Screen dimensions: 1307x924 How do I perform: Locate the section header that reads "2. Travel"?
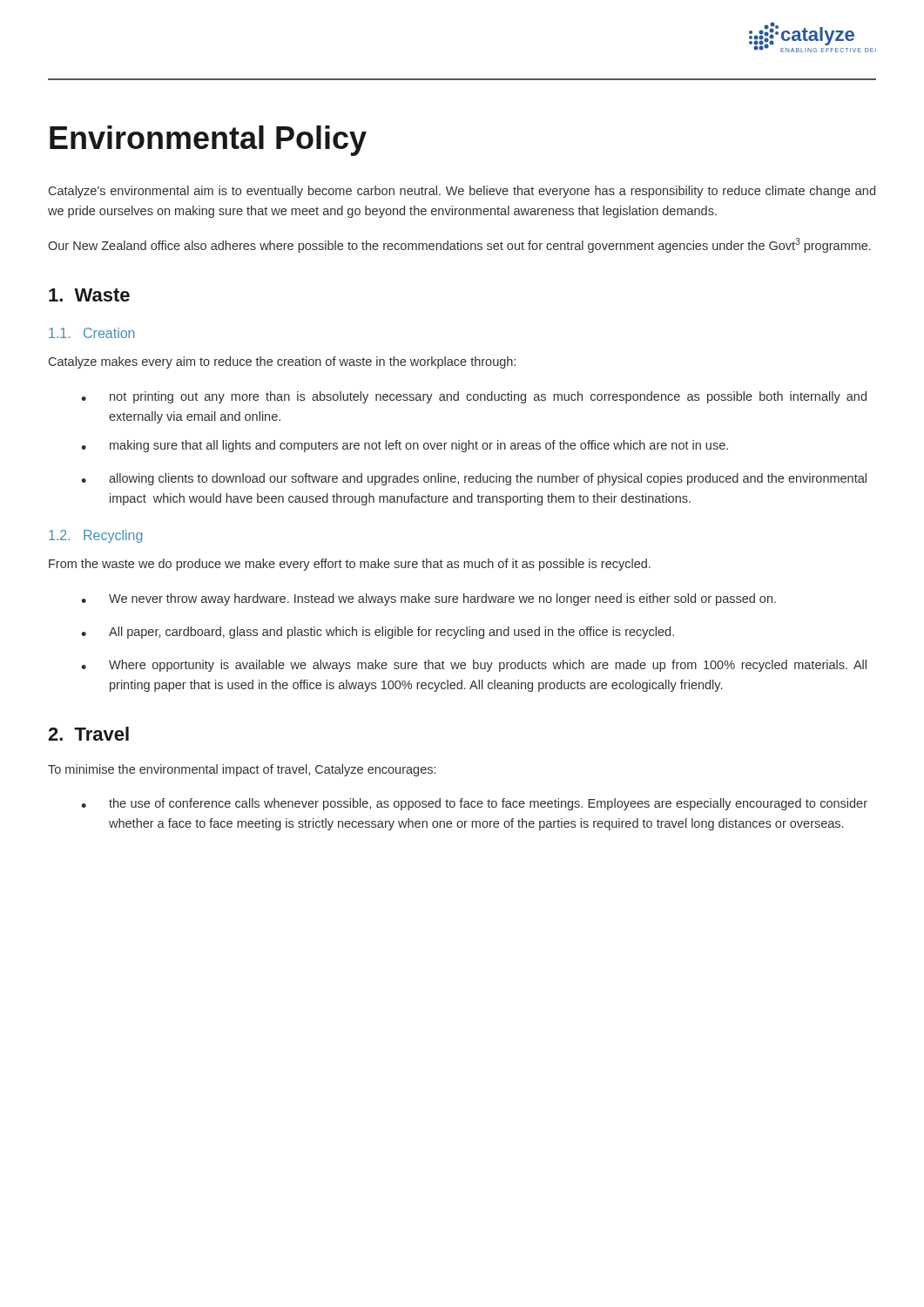click(89, 734)
